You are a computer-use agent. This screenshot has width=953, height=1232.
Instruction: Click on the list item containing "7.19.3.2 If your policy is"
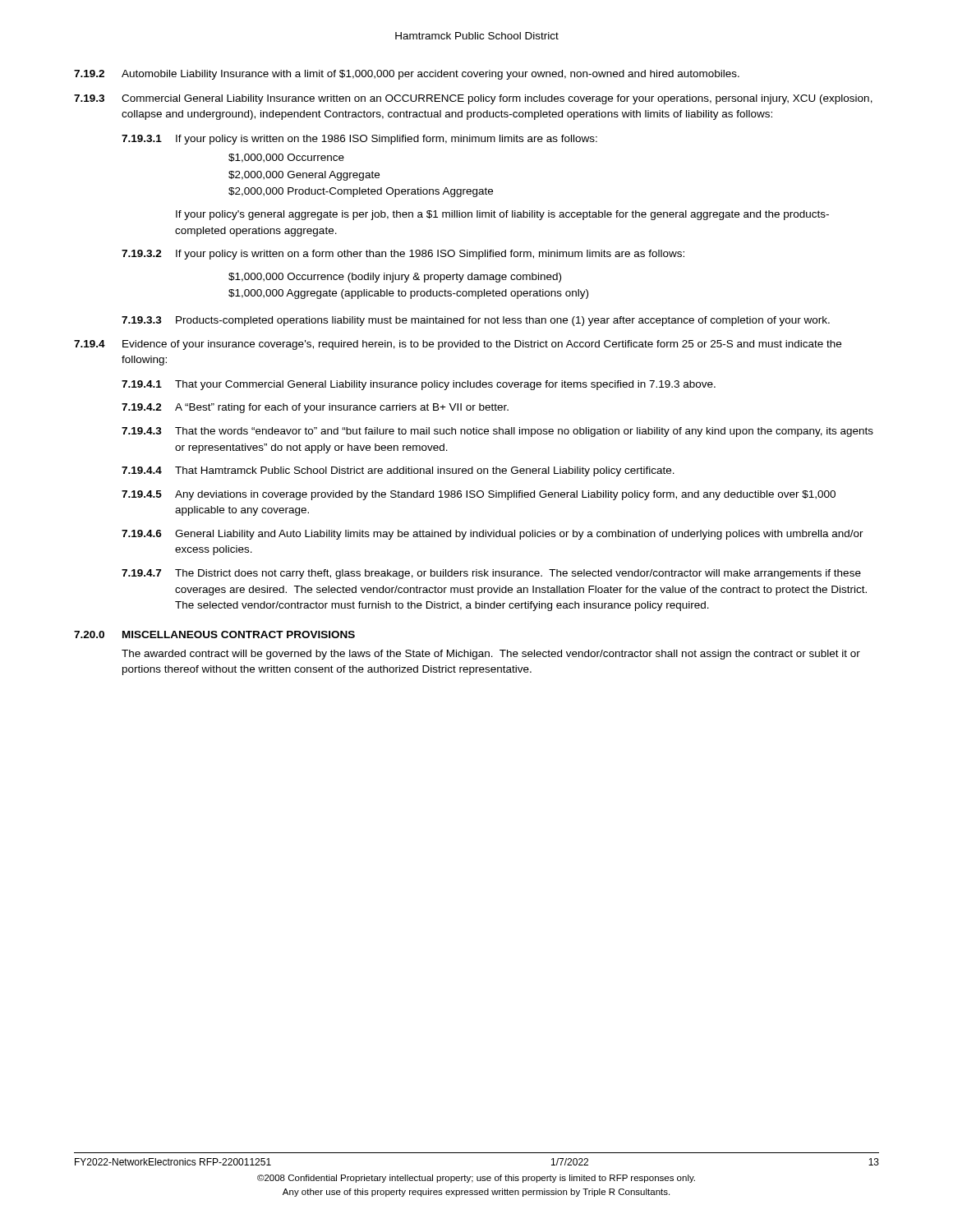[x=500, y=275]
